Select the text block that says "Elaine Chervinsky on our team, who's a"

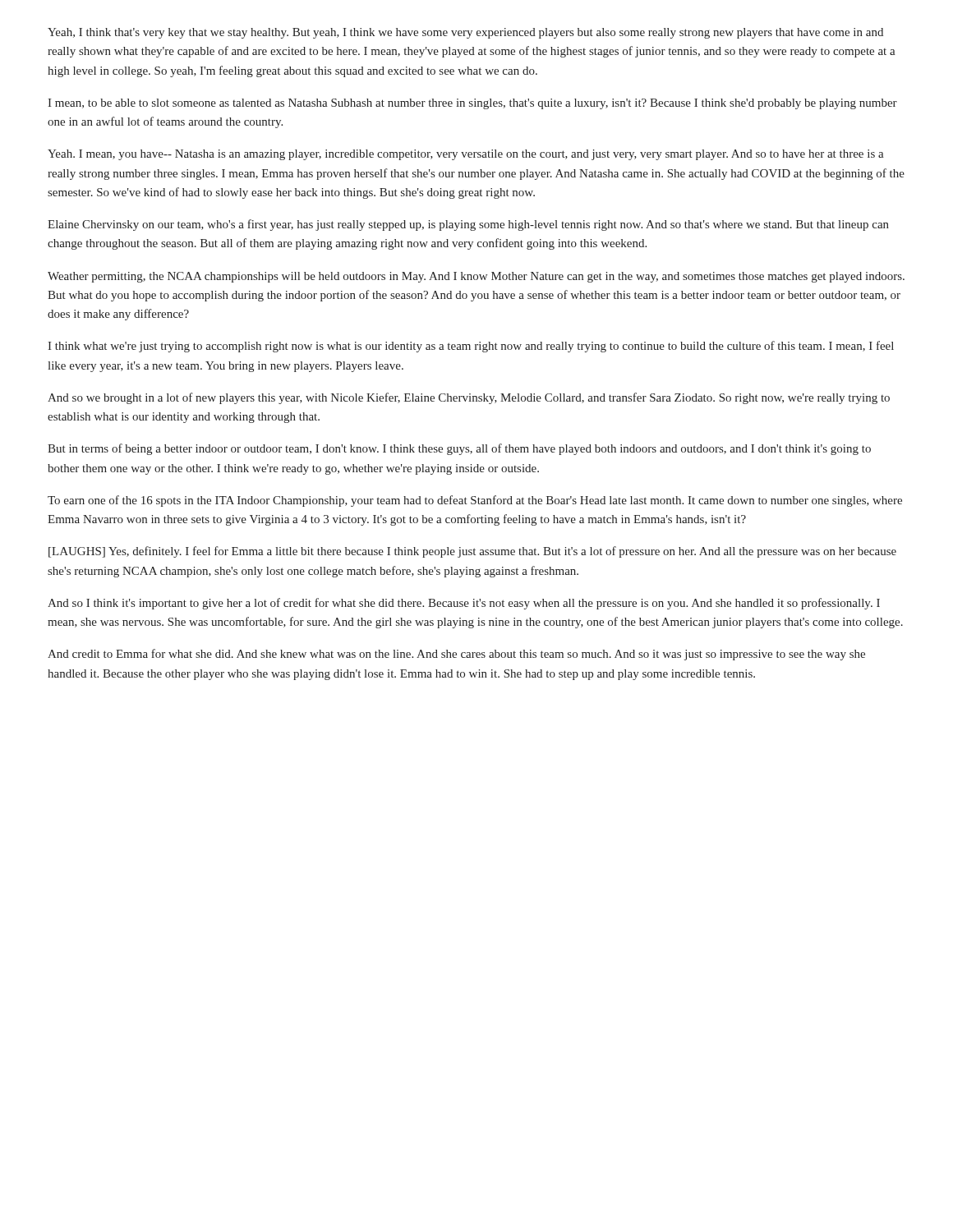[x=468, y=234]
